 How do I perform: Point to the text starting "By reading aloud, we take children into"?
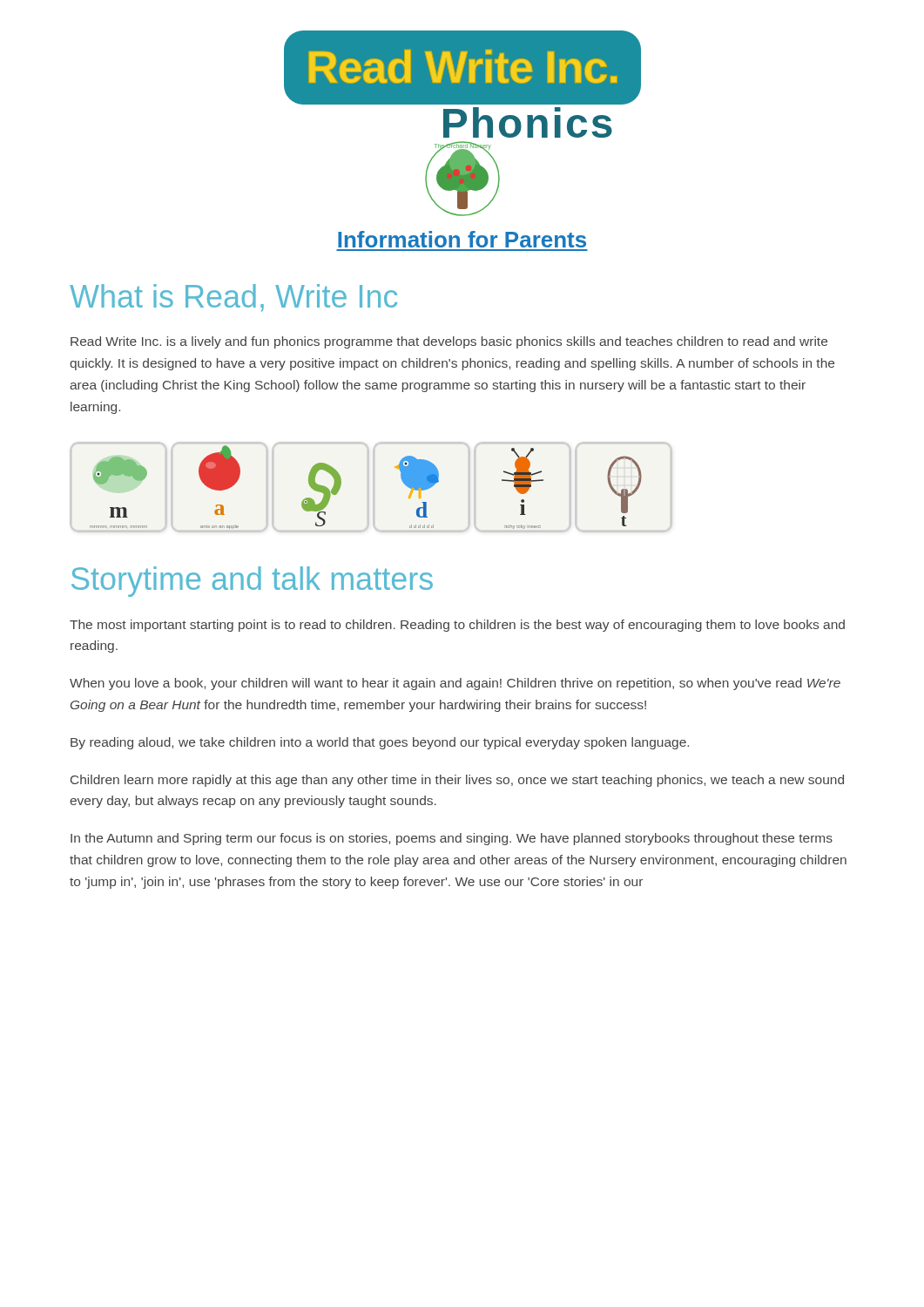click(x=380, y=742)
